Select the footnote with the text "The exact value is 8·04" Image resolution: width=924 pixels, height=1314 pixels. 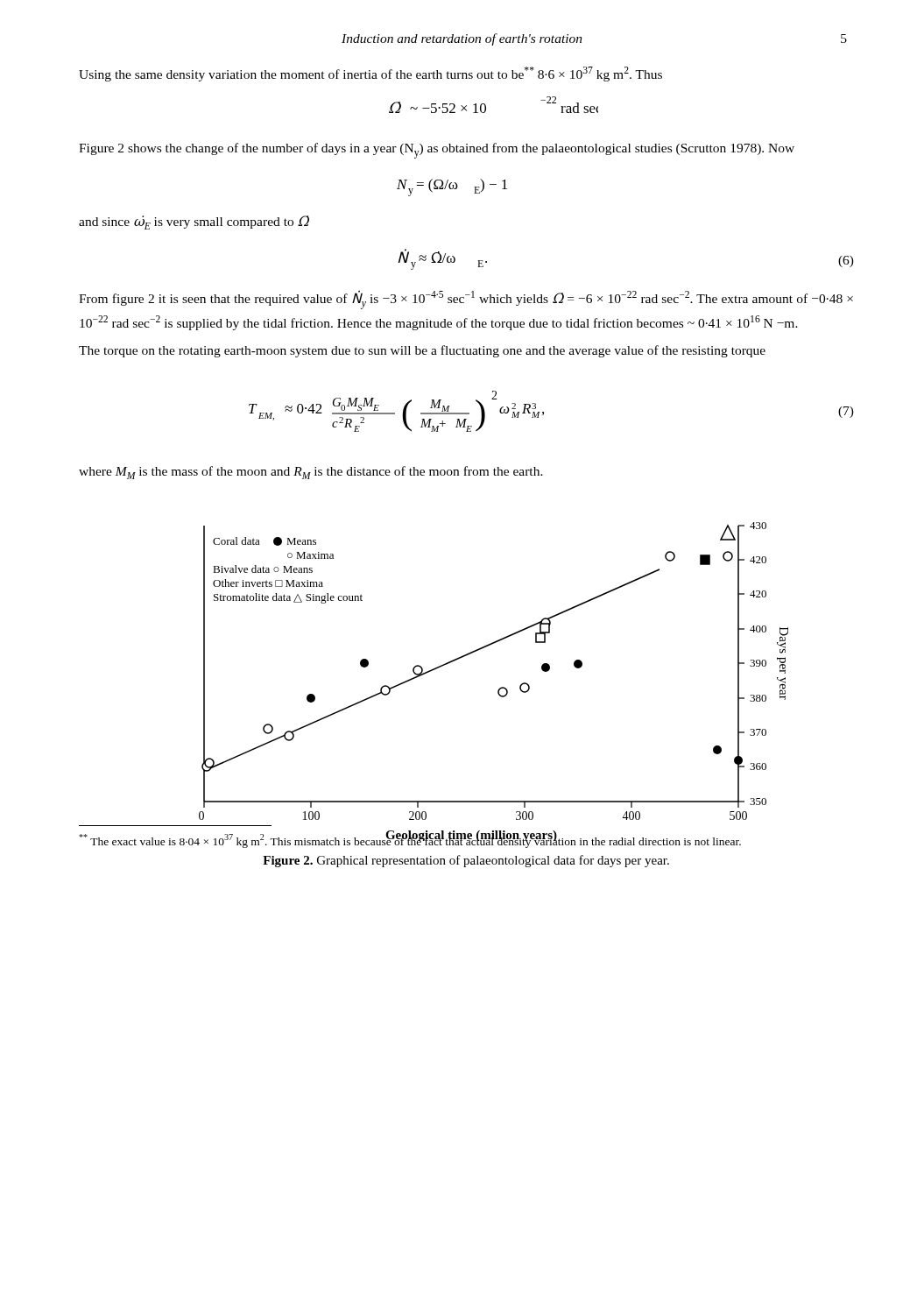(410, 840)
